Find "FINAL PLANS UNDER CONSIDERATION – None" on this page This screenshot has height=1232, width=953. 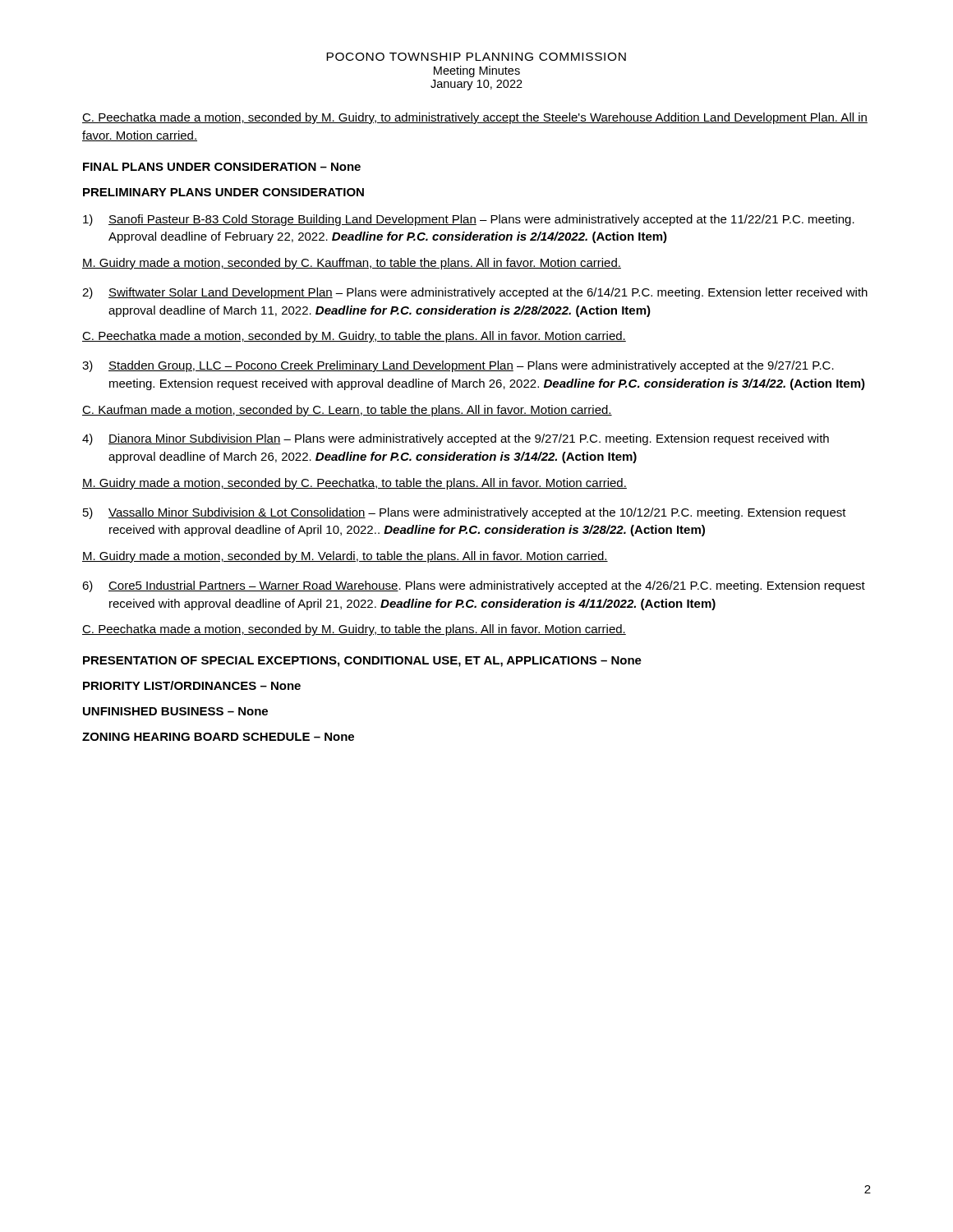(222, 166)
